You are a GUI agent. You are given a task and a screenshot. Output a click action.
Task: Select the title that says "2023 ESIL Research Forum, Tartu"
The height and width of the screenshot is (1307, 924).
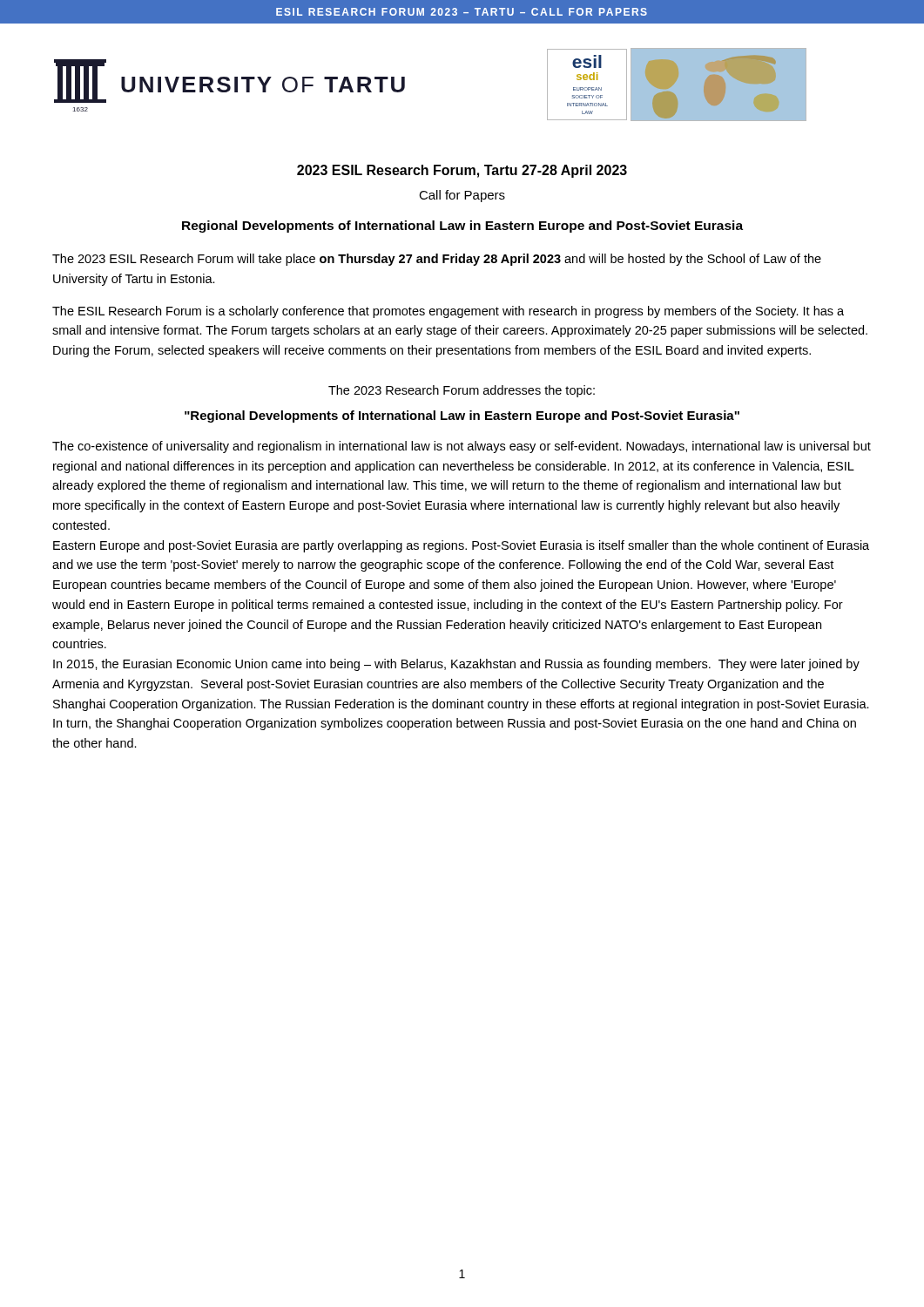[x=462, y=170]
